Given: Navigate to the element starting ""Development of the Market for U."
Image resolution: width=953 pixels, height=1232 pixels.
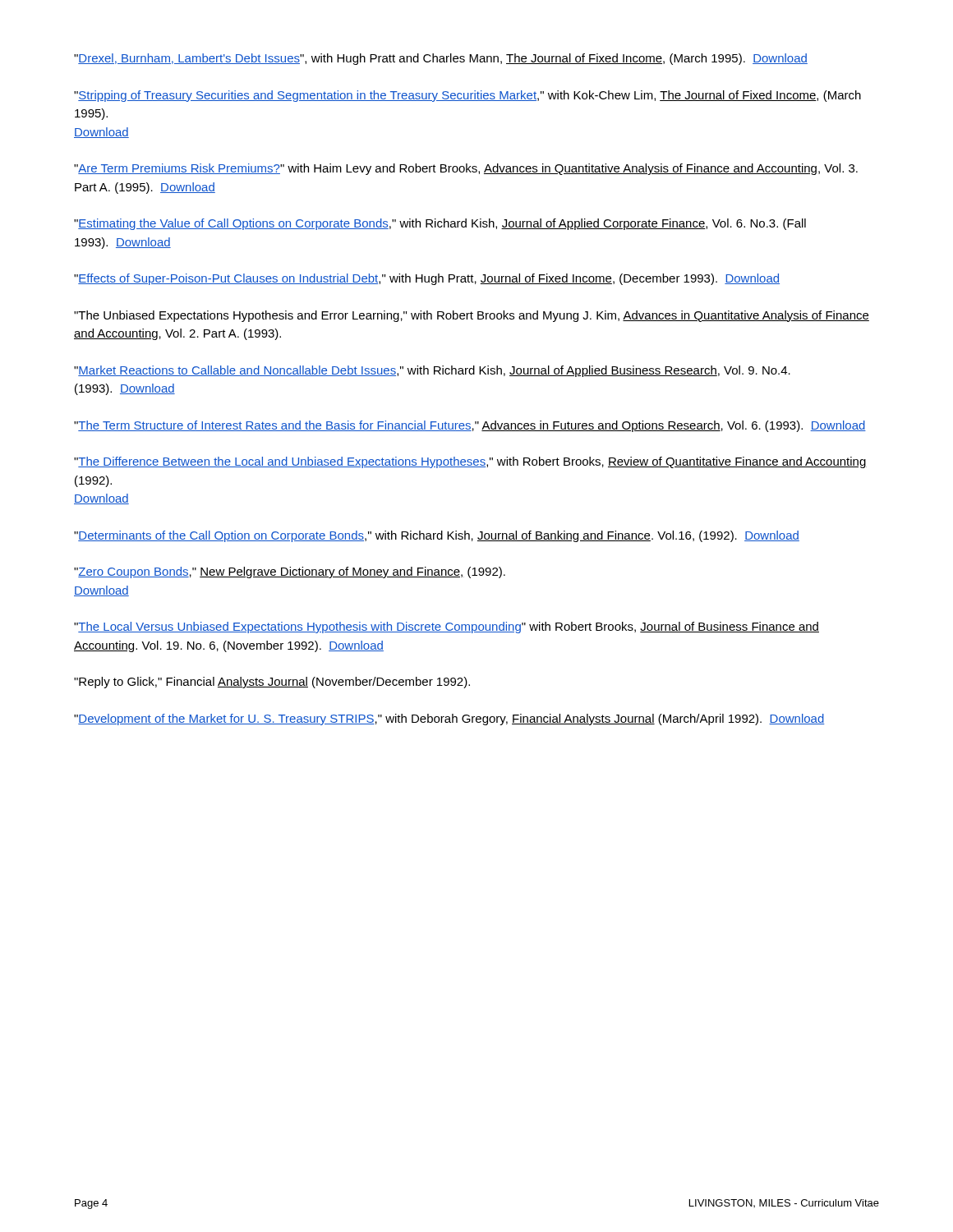Looking at the screenshot, I should pyautogui.click(x=449, y=718).
